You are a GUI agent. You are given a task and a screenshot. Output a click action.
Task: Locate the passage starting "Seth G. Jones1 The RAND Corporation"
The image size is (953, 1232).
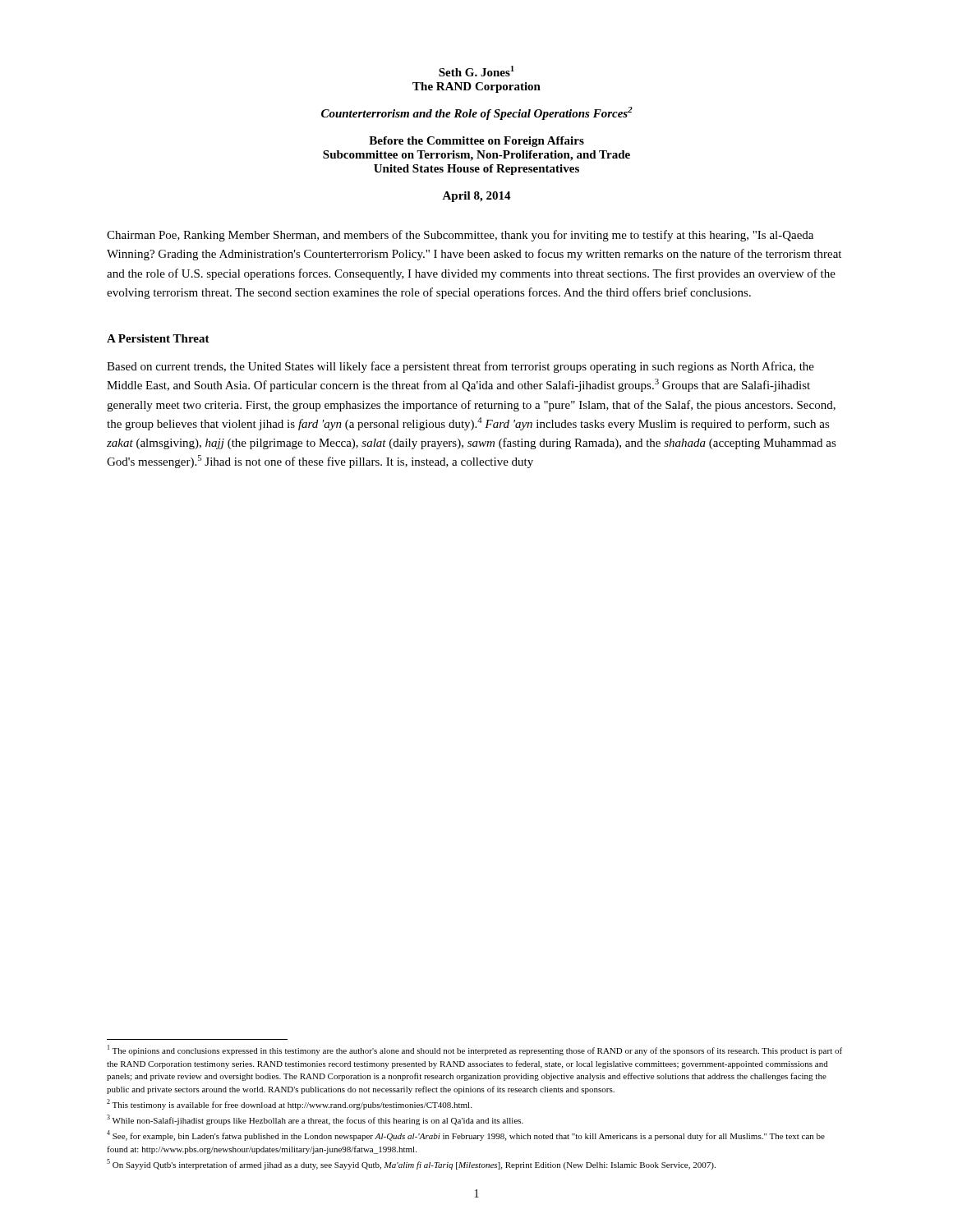coord(476,80)
